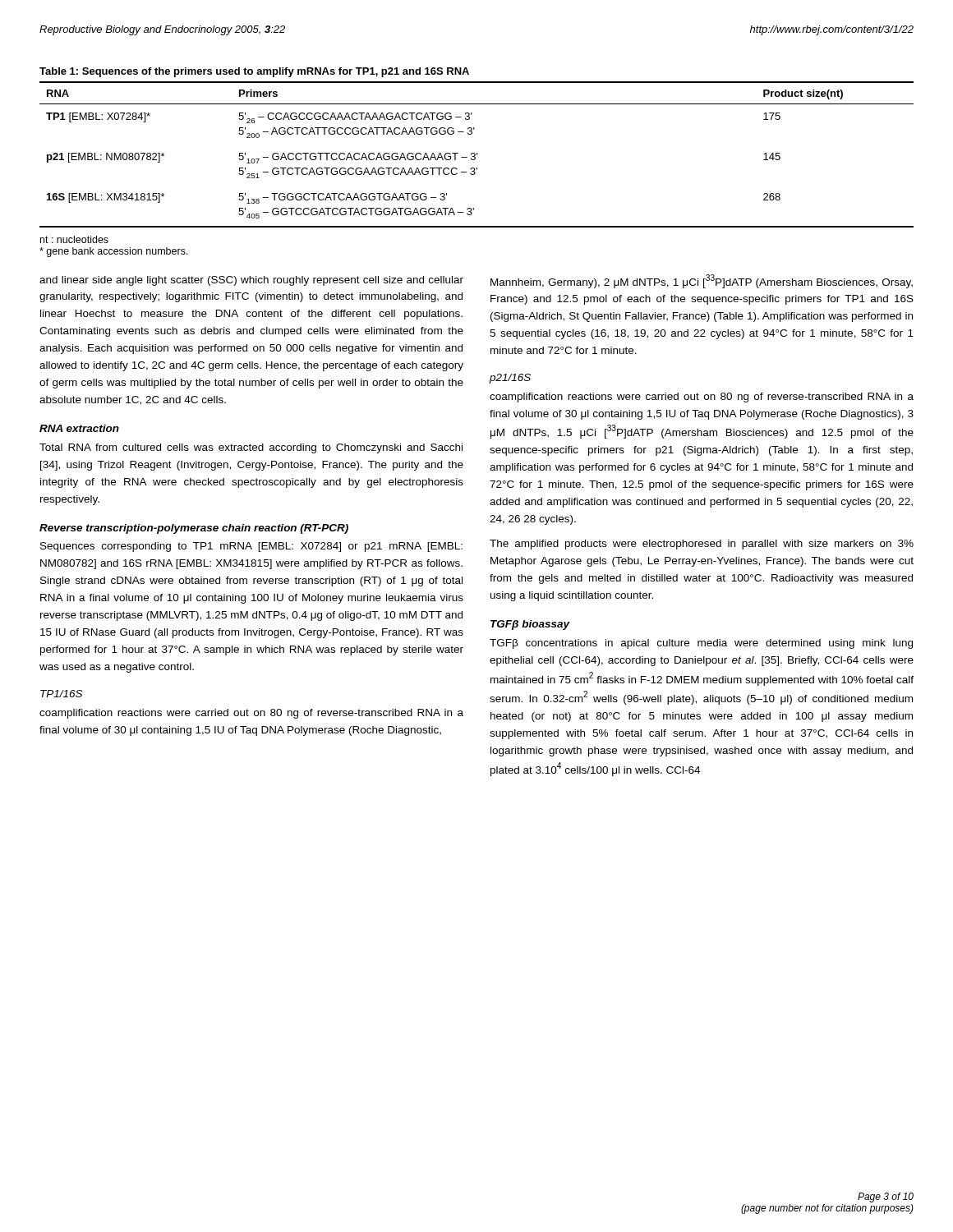Where does it say "RNA extraction"?

point(79,428)
